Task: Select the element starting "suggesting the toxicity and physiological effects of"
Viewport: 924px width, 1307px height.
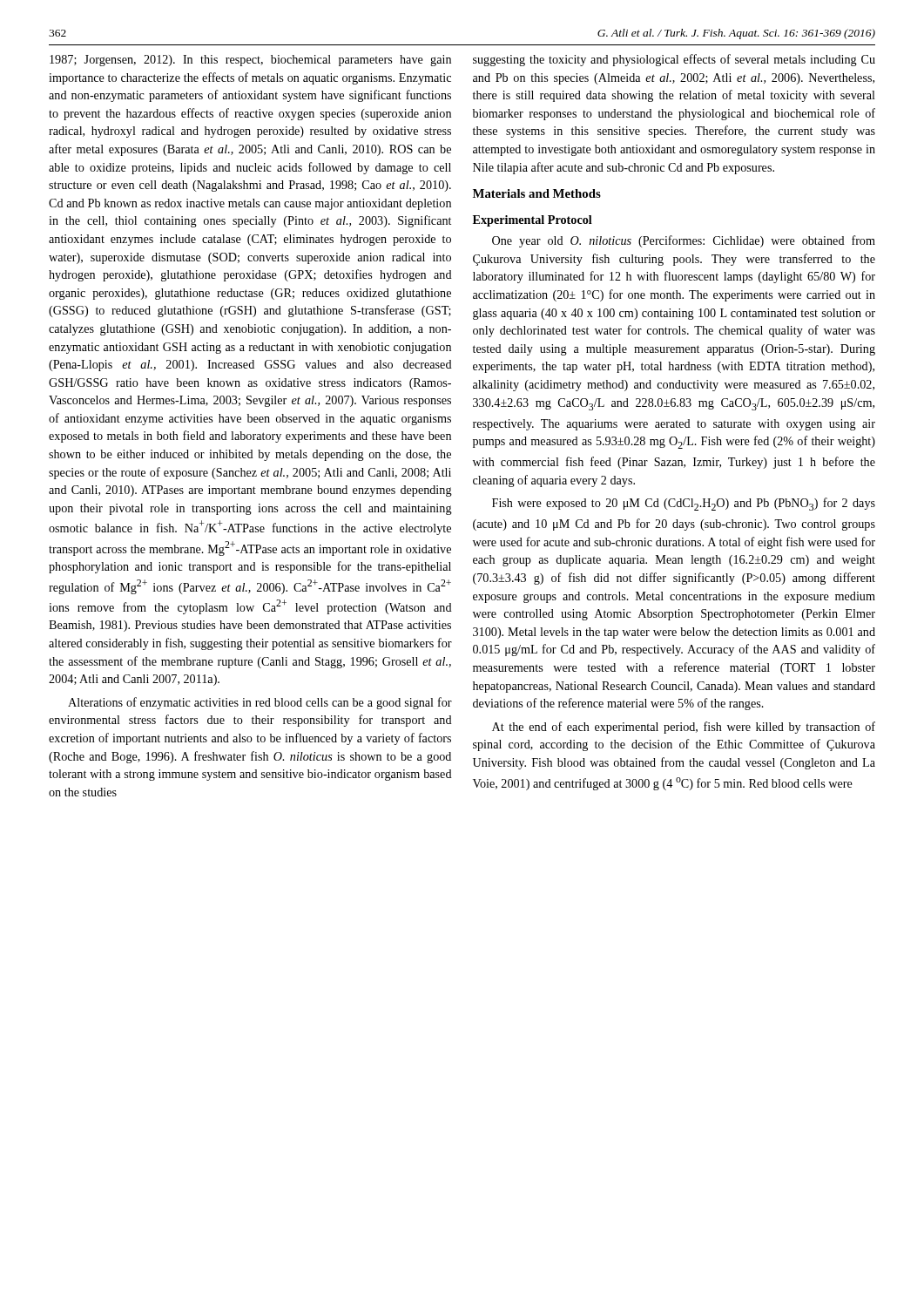Action: point(674,113)
